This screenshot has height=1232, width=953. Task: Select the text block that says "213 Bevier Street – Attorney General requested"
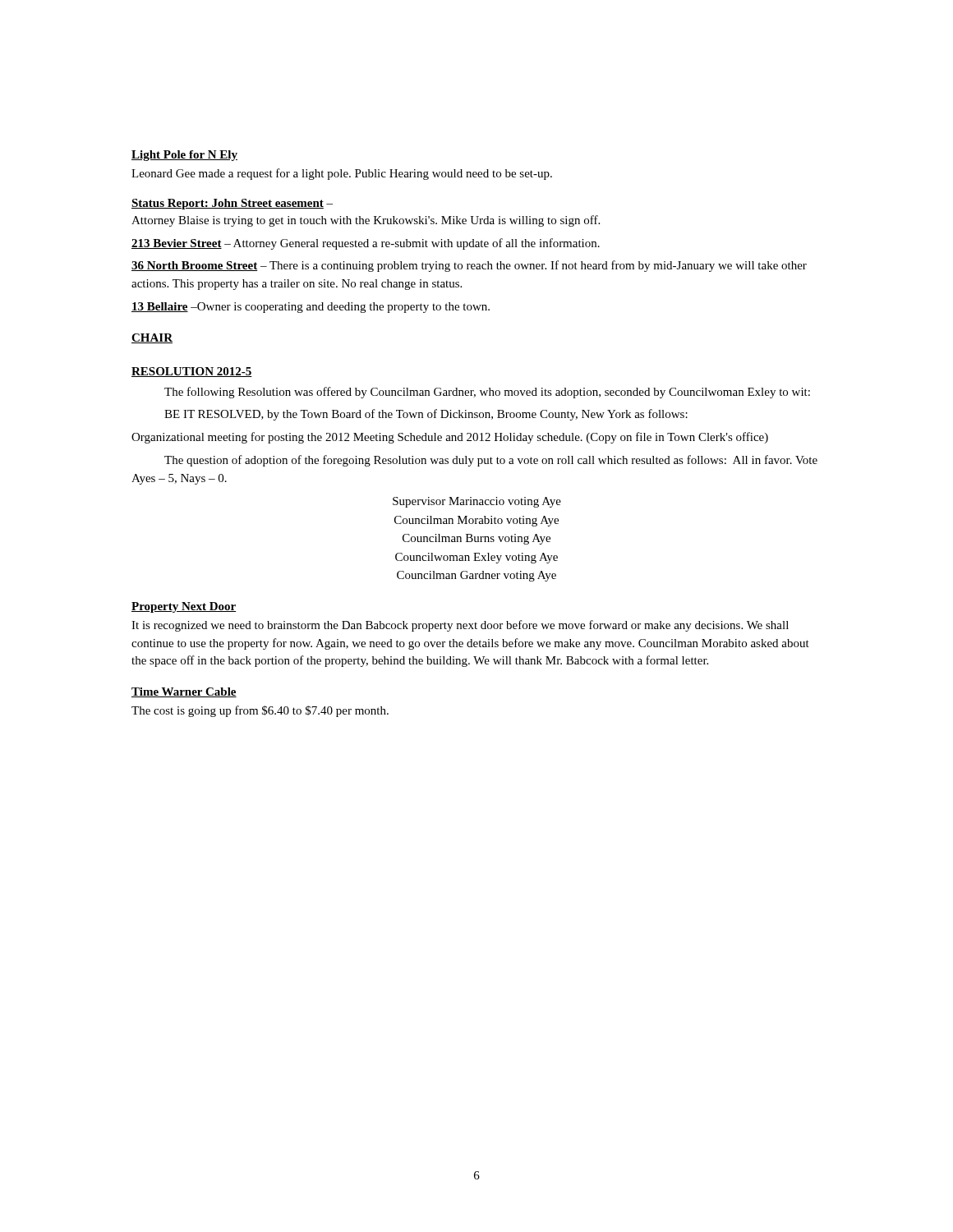pyautogui.click(x=476, y=243)
